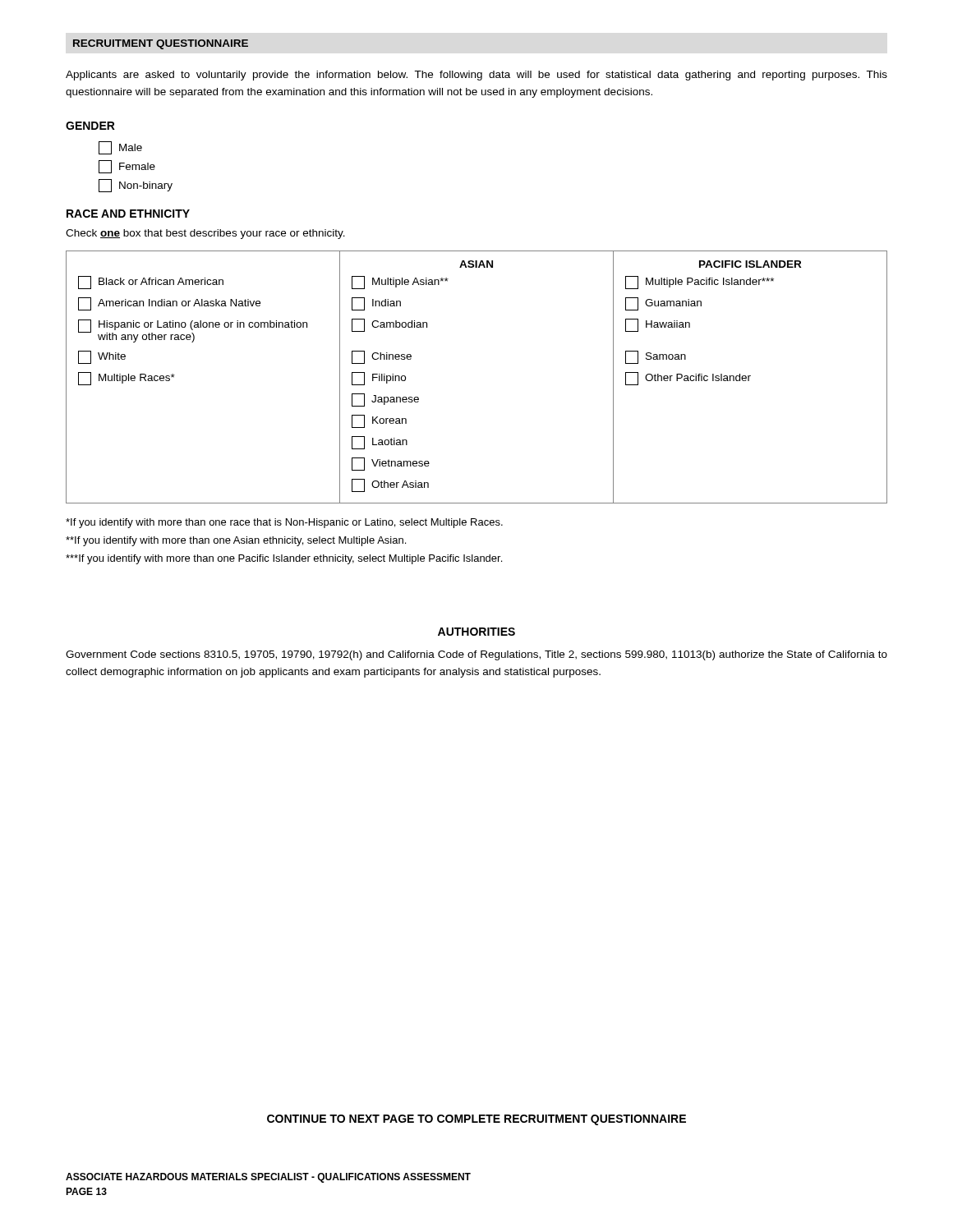
Task: Select the text starting "Government Code sections 8310.5, 19705, 19790,"
Action: 476,663
